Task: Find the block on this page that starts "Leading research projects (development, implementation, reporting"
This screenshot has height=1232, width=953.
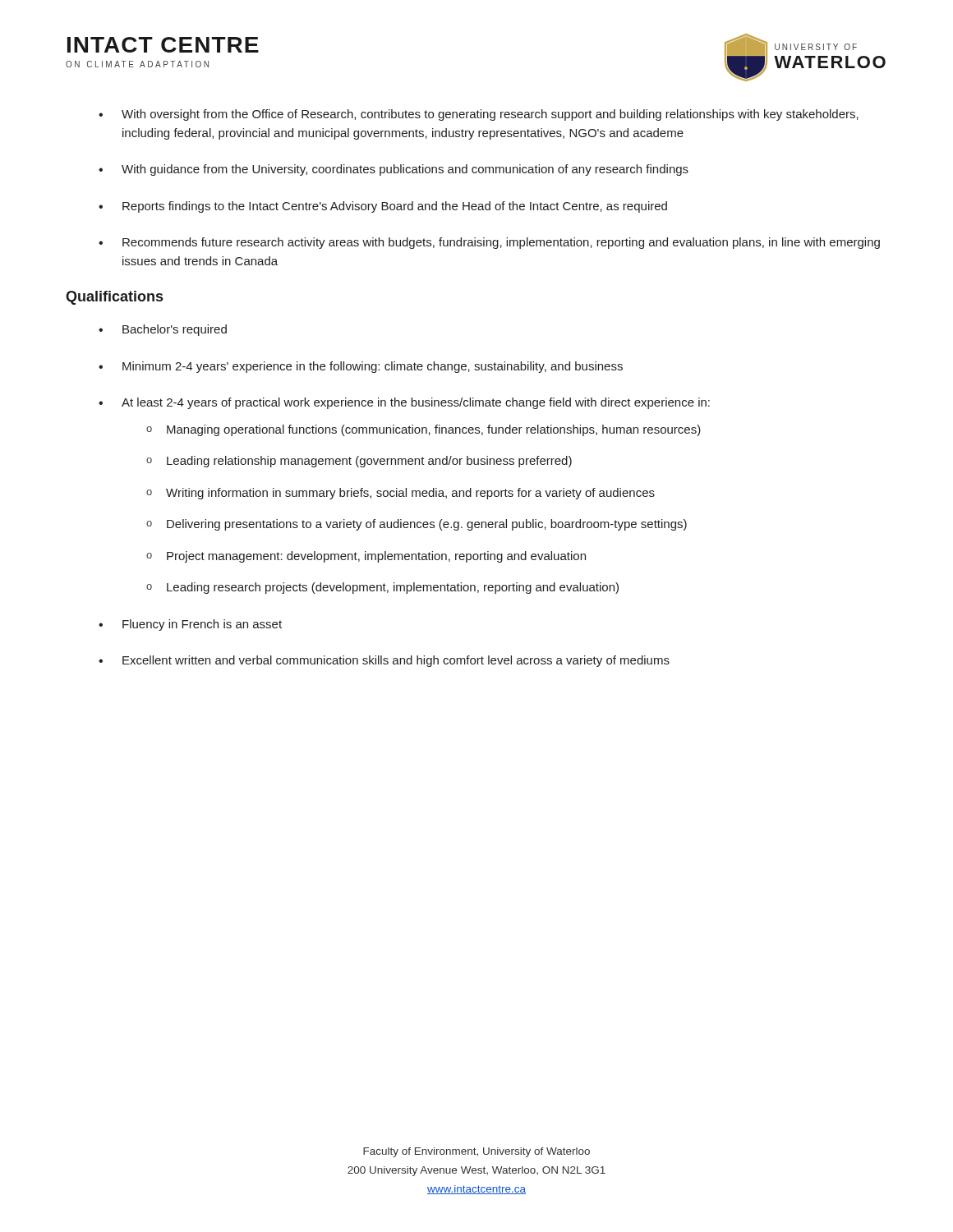Action: 393,587
